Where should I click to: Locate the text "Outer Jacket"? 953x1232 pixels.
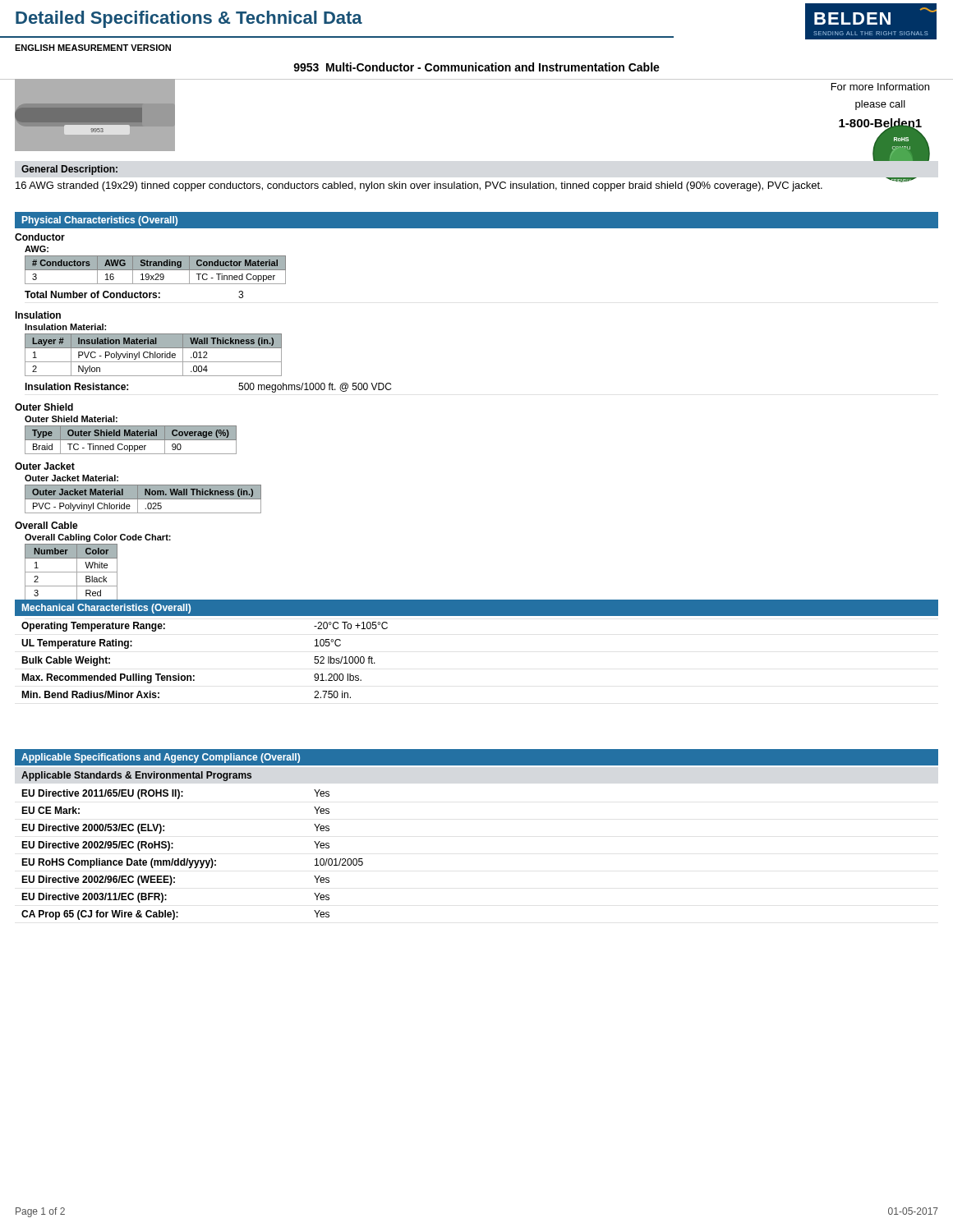(x=45, y=466)
